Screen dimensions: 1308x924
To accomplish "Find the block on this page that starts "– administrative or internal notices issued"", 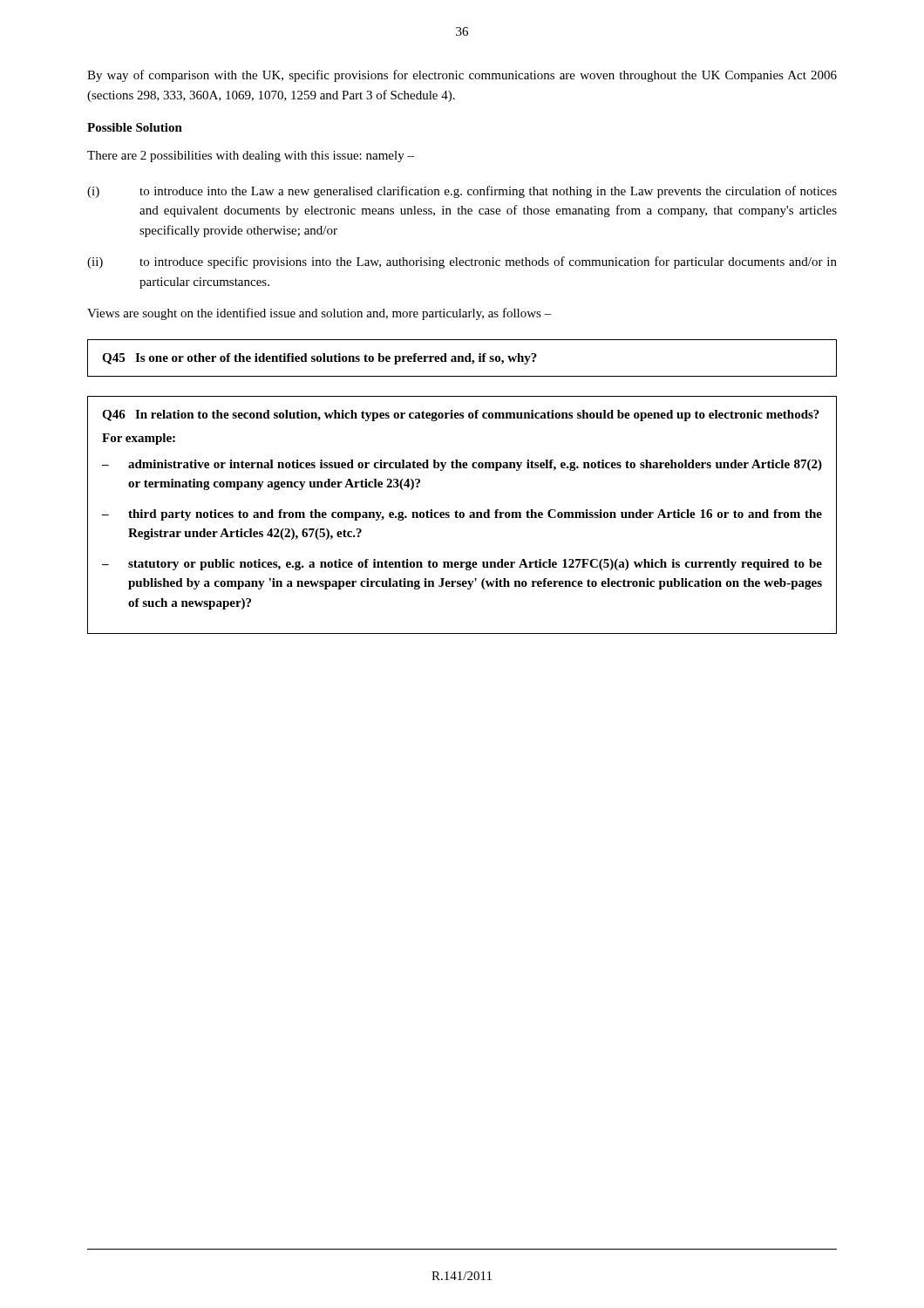I will coord(462,473).
